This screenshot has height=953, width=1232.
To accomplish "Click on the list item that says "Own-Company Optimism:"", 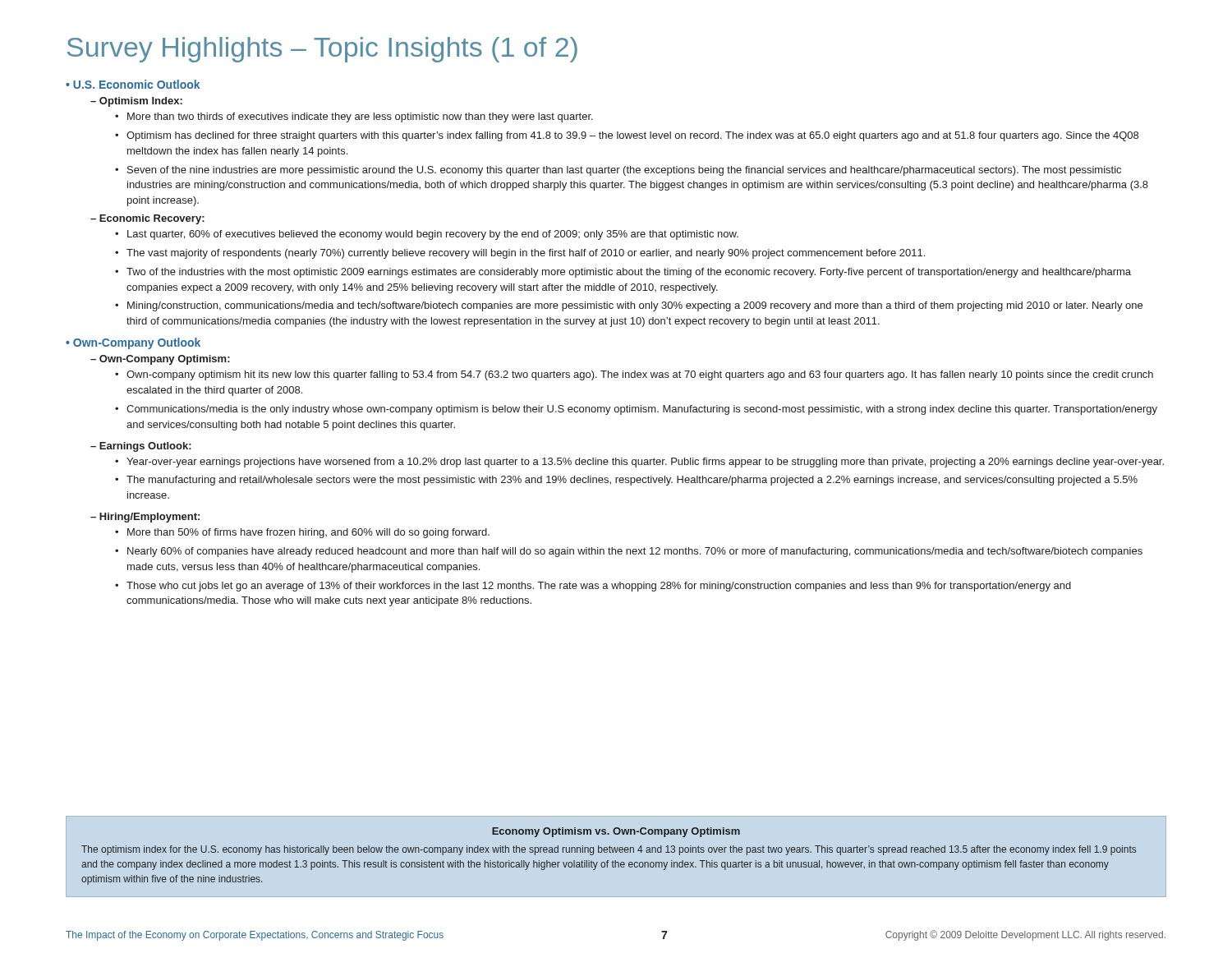I will pos(160,360).
